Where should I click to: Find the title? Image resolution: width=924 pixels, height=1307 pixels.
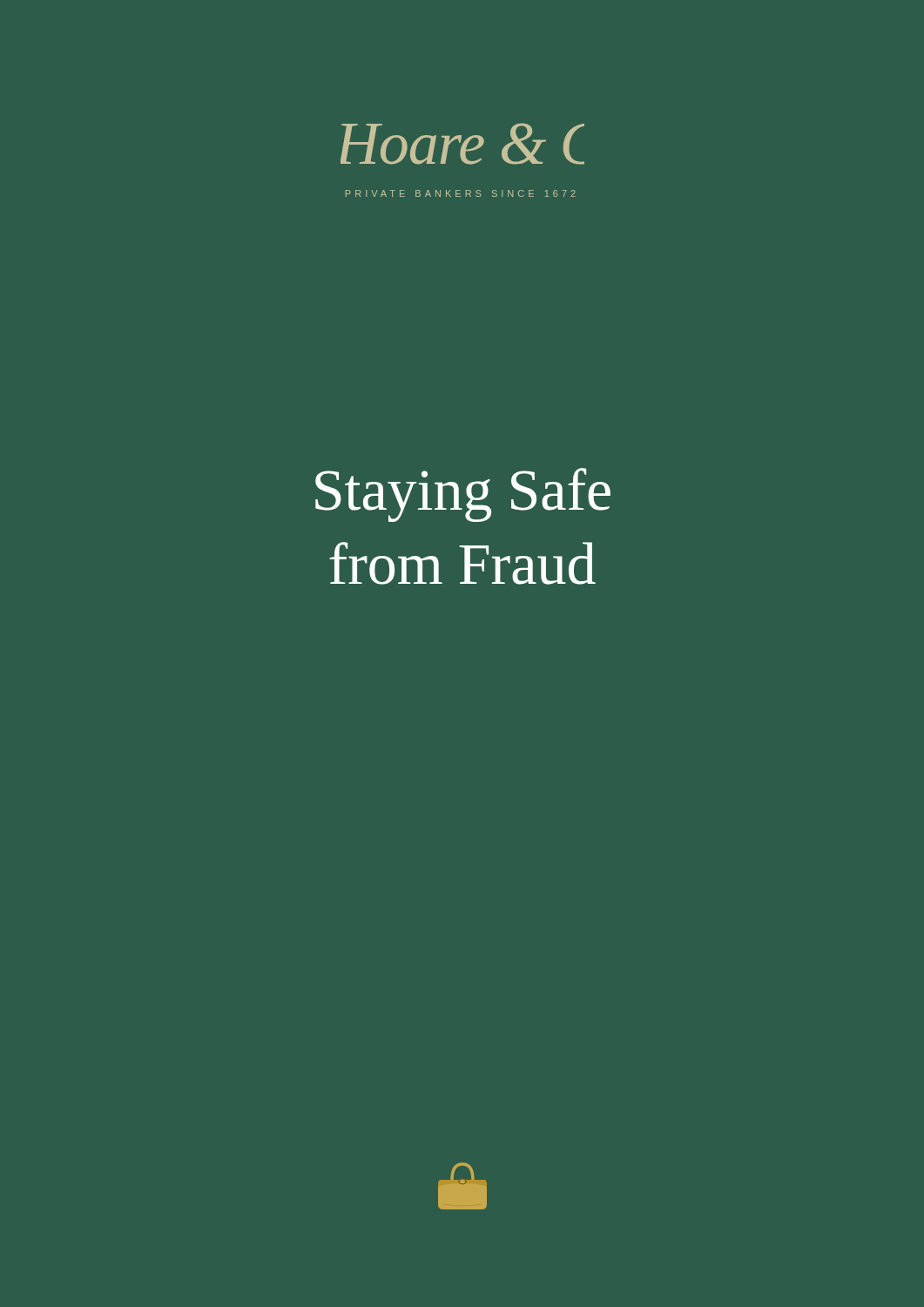click(462, 527)
